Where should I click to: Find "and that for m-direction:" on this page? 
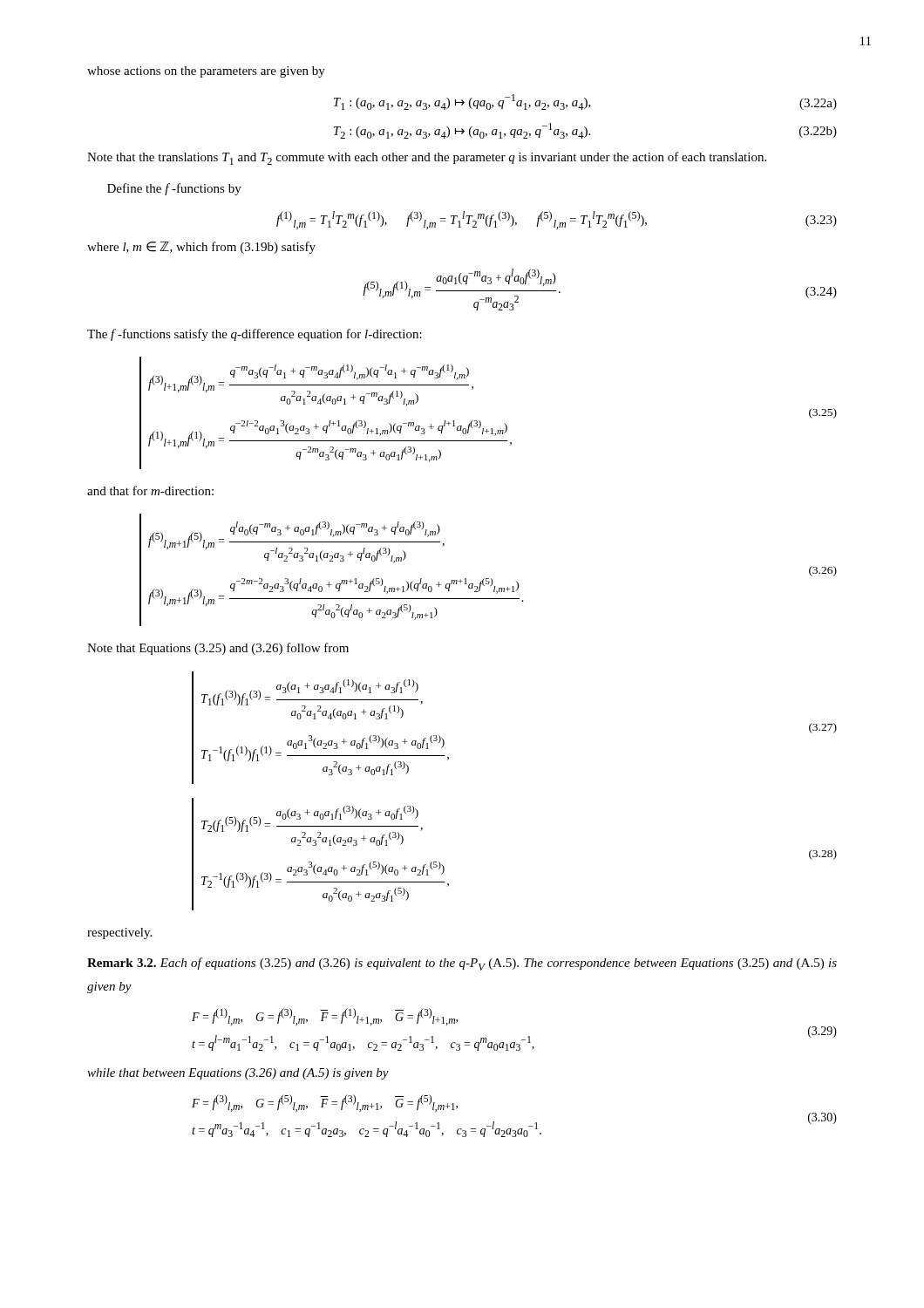[151, 491]
